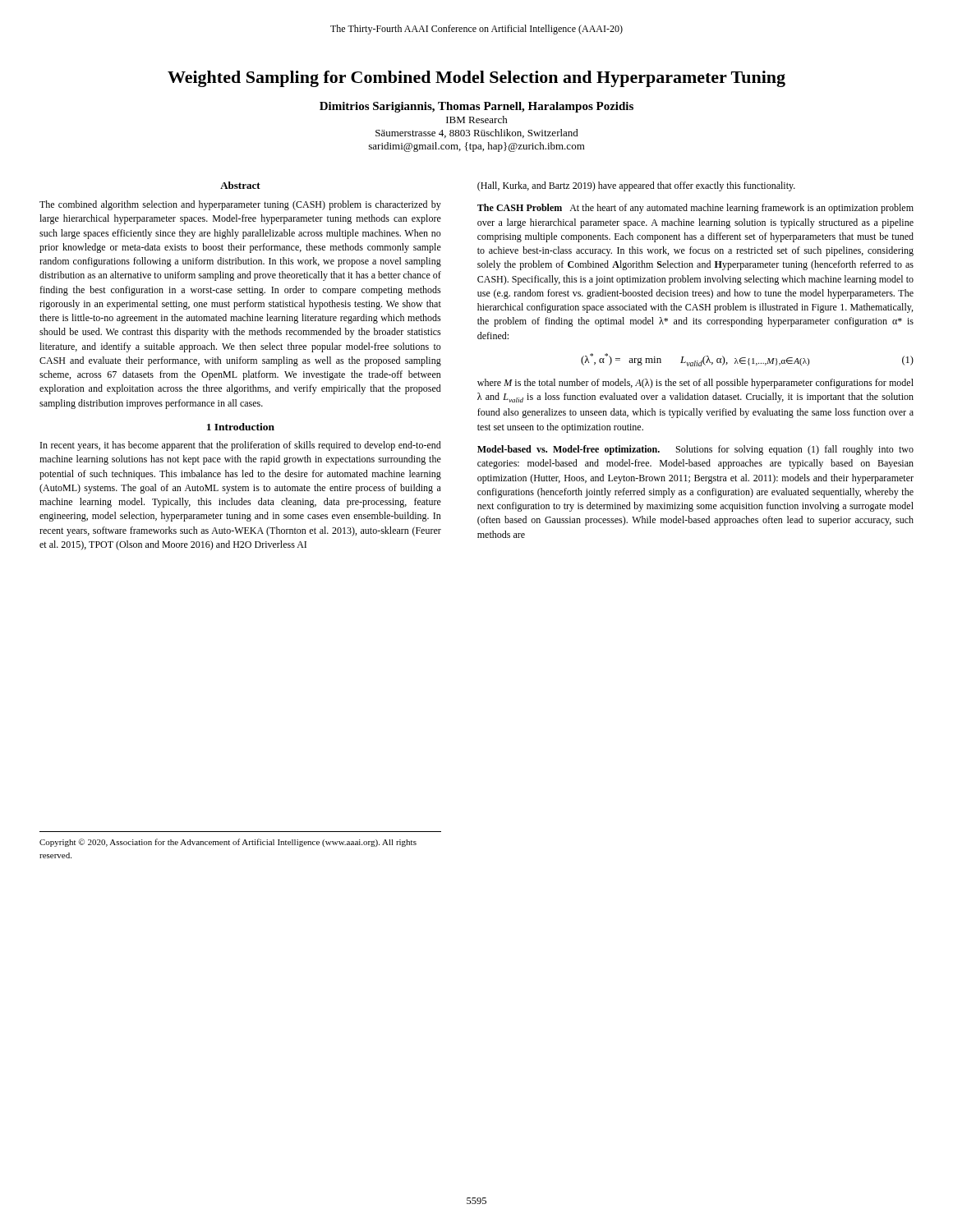953x1232 pixels.
Task: Where is the passage that starts "Copyright © 2020, Association for the Advancement"?
Action: coord(228,848)
